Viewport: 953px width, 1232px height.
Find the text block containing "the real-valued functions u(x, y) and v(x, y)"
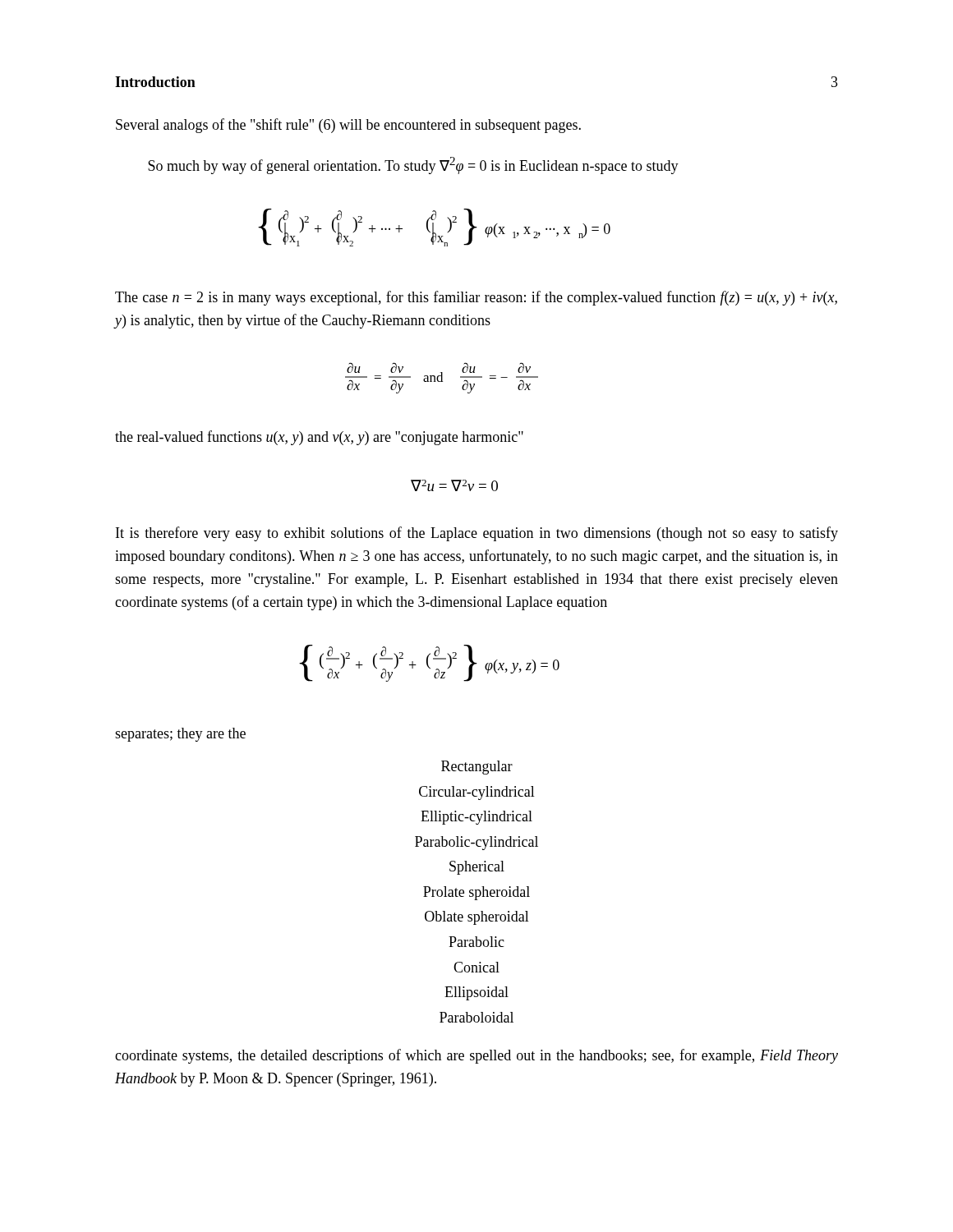319,437
